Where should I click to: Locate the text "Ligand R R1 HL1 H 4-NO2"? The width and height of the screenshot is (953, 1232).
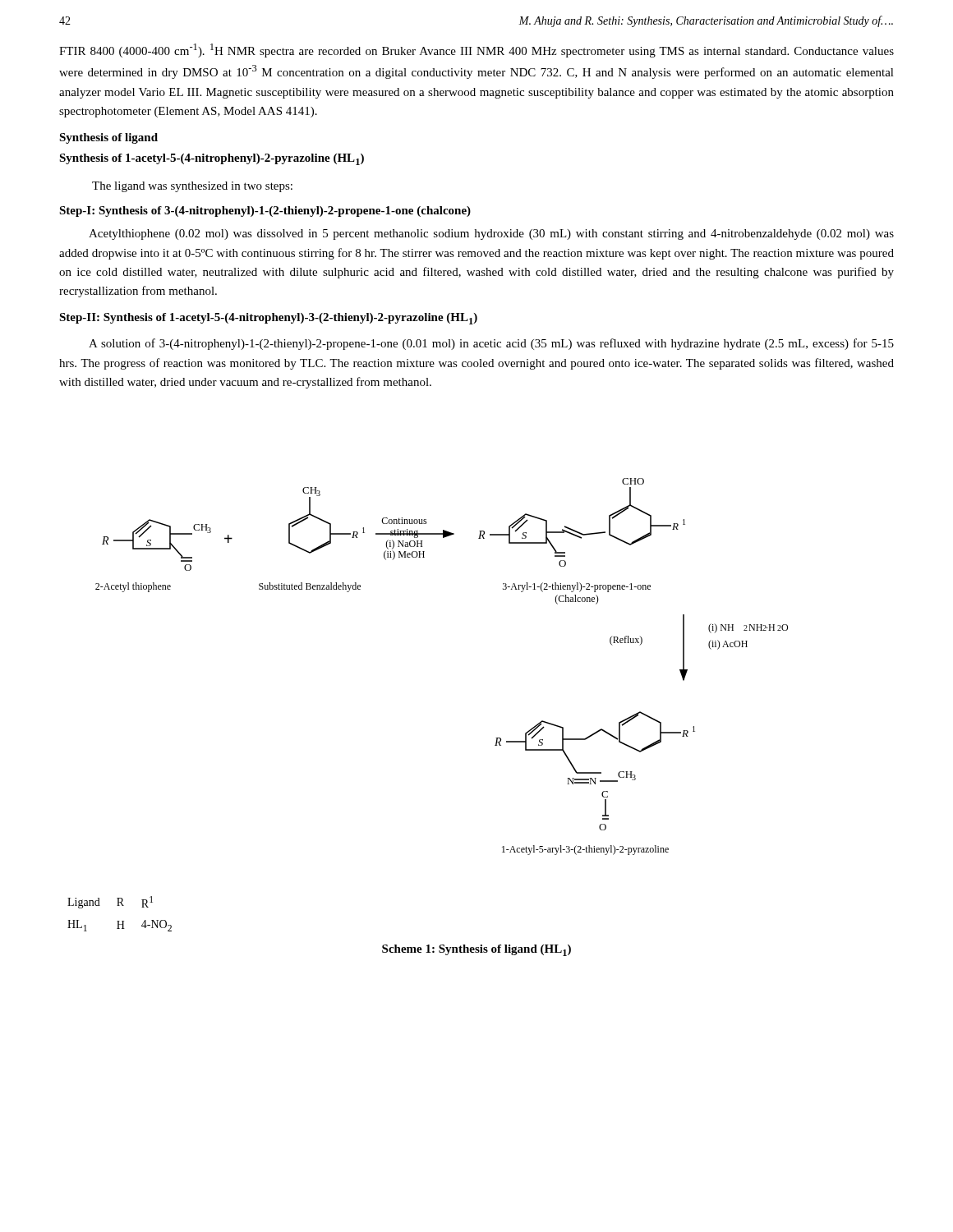pyautogui.click(x=125, y=914)
